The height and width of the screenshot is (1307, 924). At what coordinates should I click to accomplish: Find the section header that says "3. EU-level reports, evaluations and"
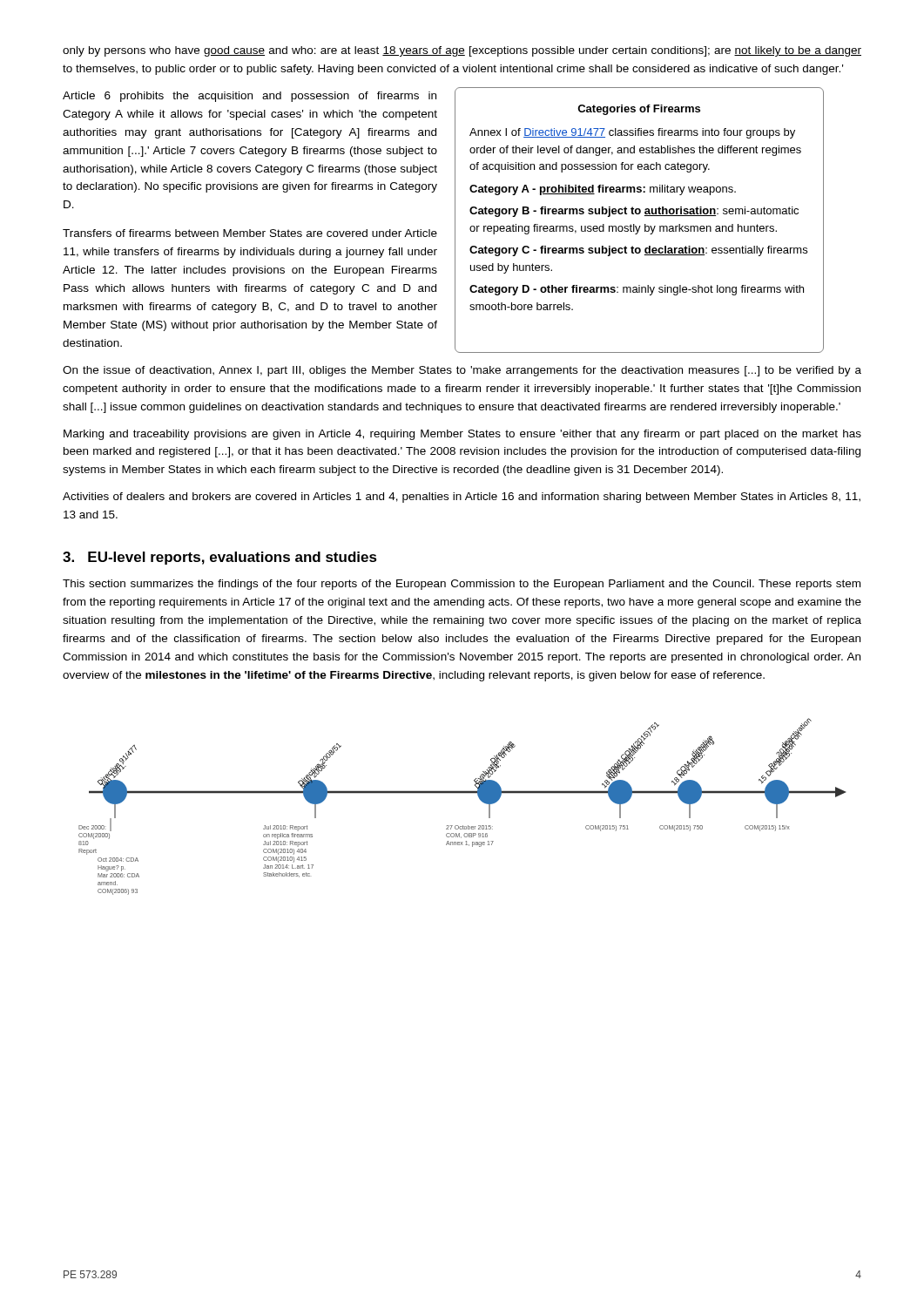220,557
